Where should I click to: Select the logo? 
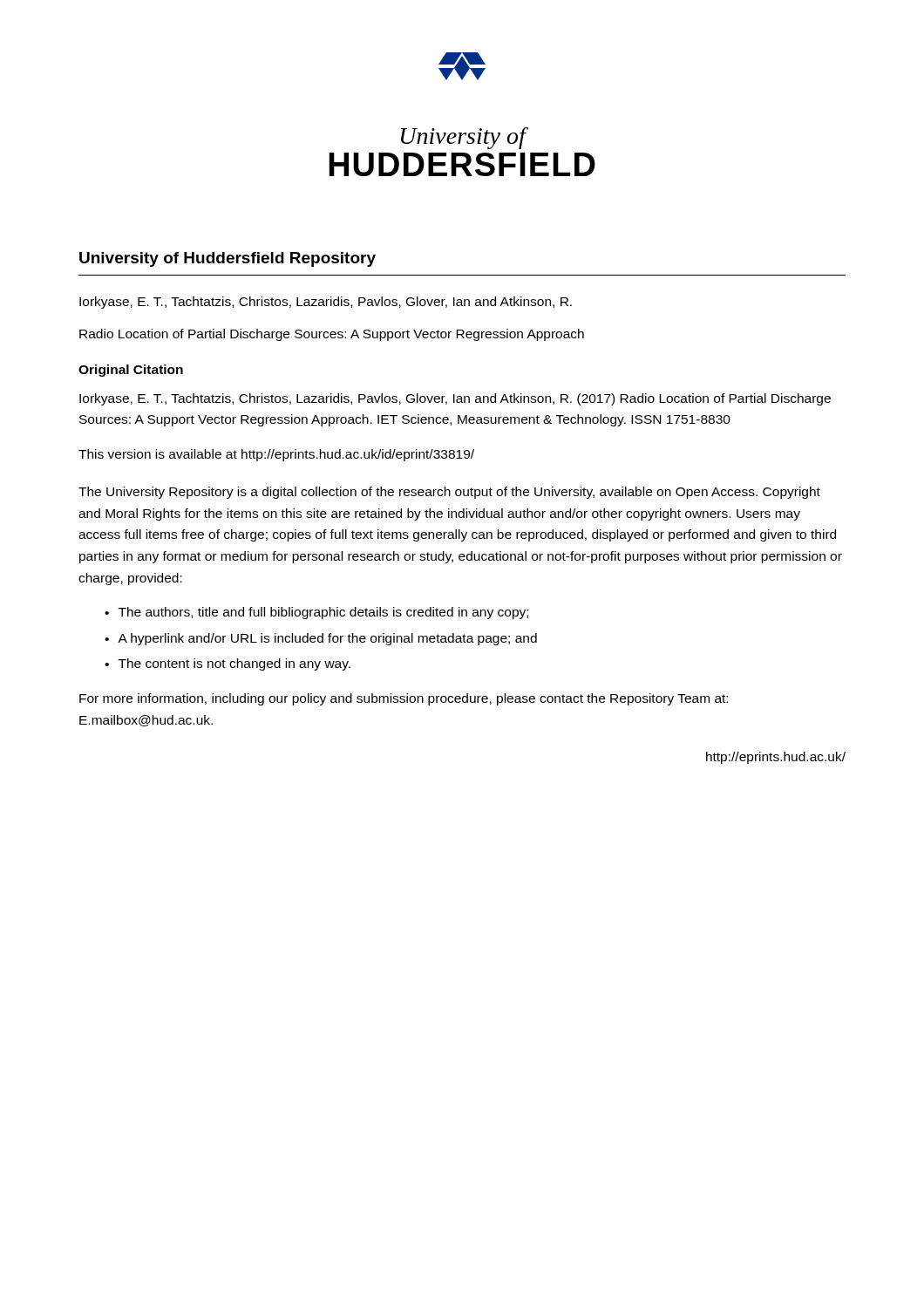[x=462, y=112]
